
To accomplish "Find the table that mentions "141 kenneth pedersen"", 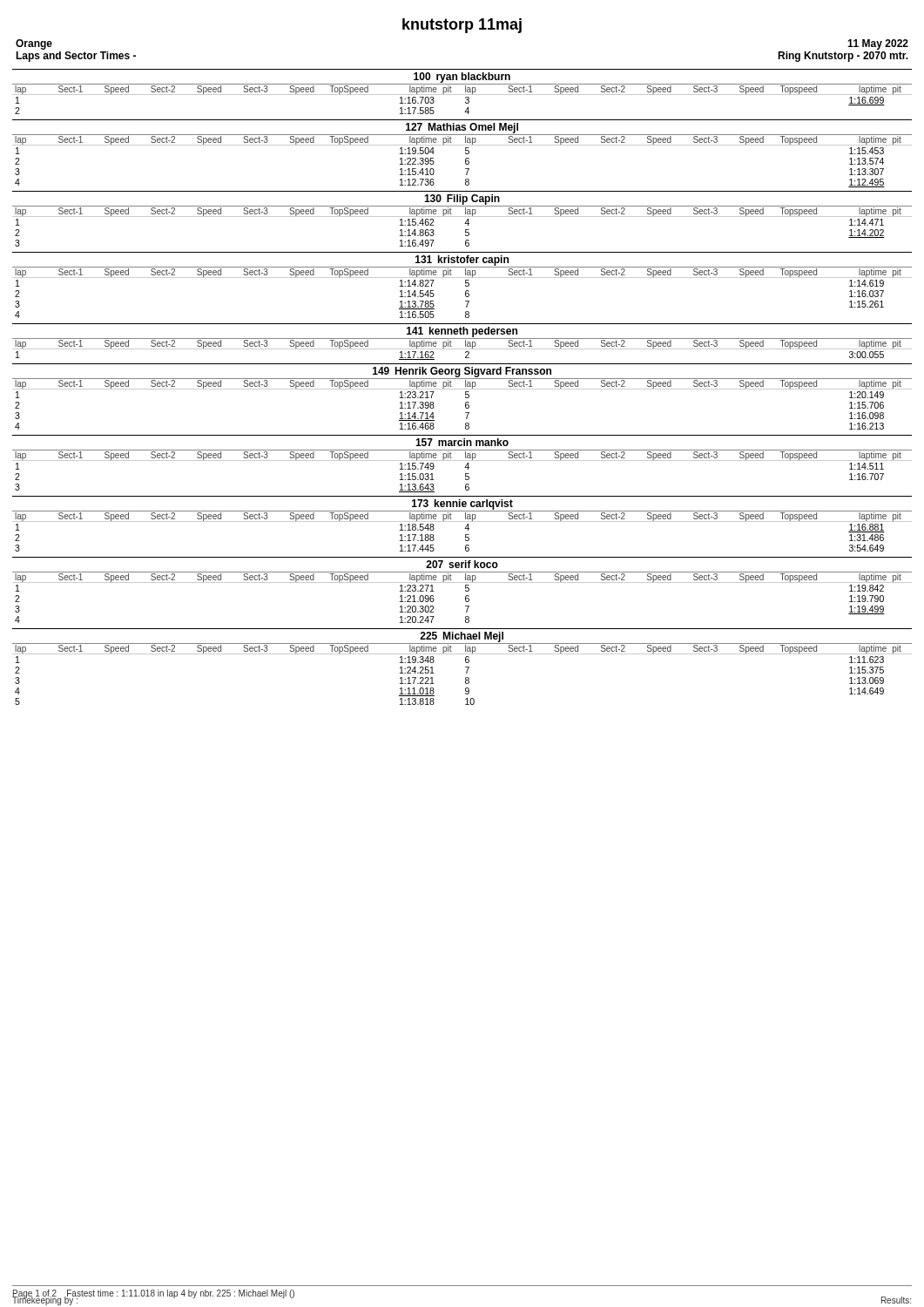I will 462,342.
